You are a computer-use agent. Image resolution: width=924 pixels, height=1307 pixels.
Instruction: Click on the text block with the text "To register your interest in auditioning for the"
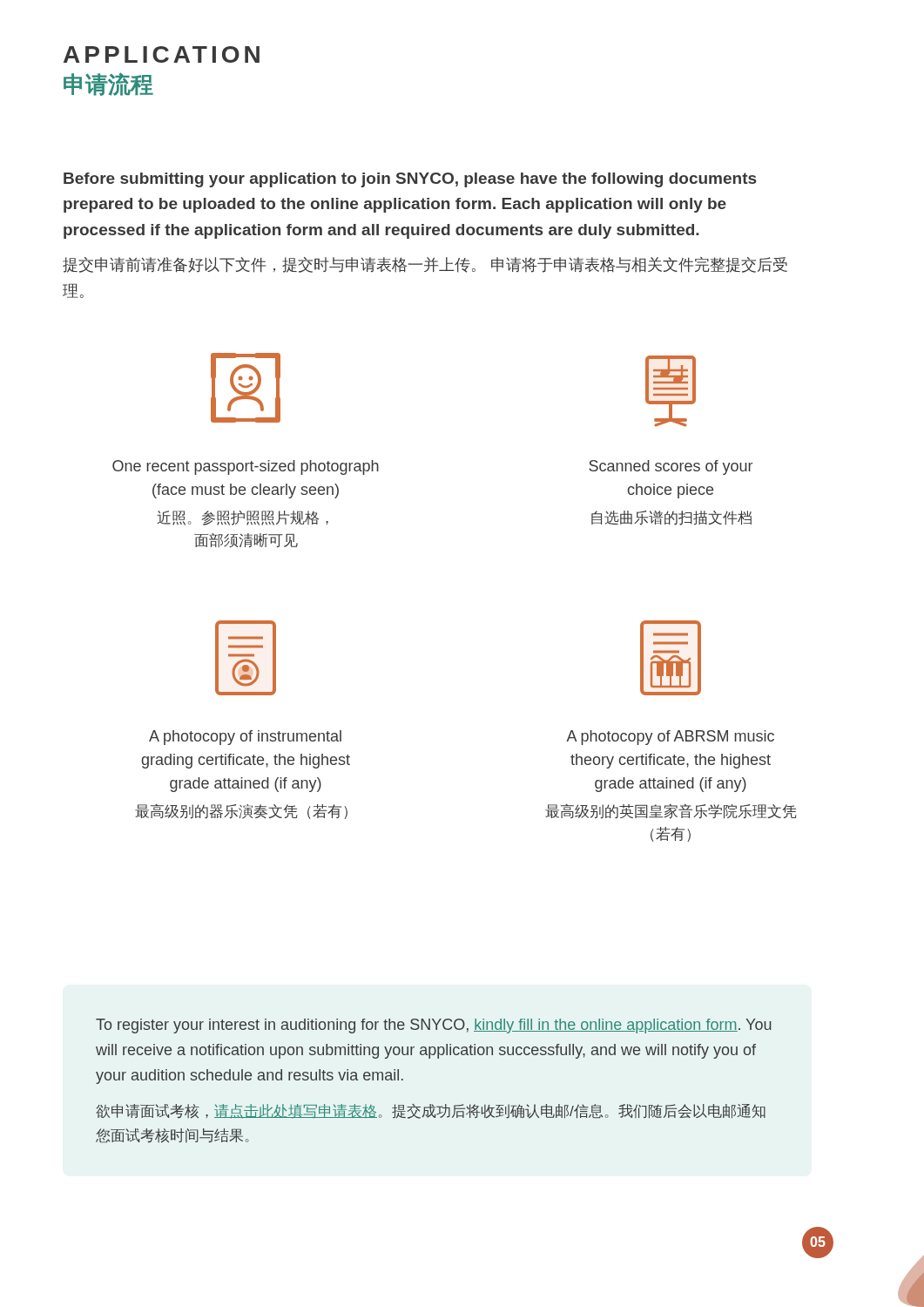coord(434,1026)
